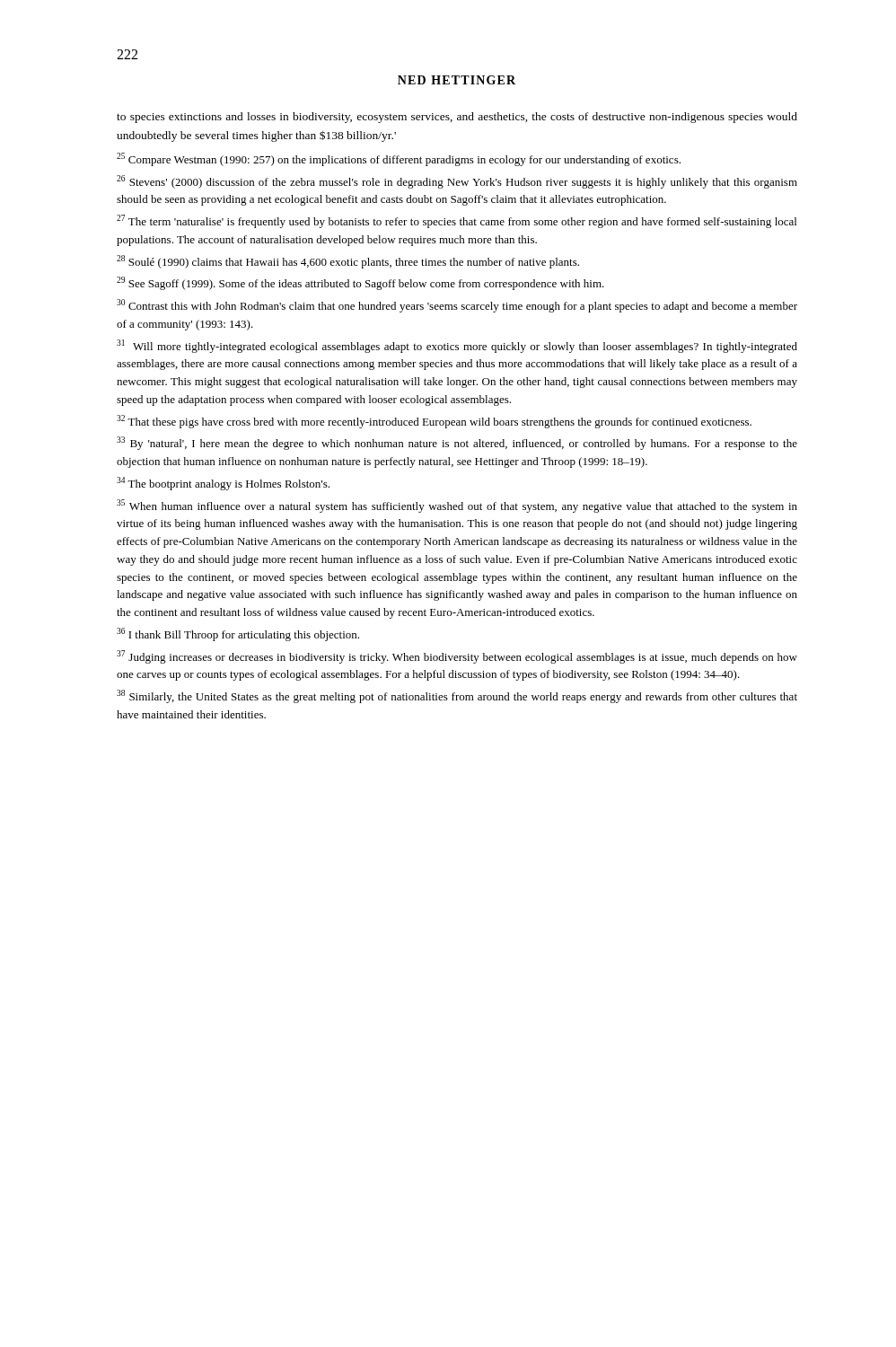Locate the footnote with the text "25 Compare Westman"
This screenshot has height=1347, width=896.
[399, 159]
